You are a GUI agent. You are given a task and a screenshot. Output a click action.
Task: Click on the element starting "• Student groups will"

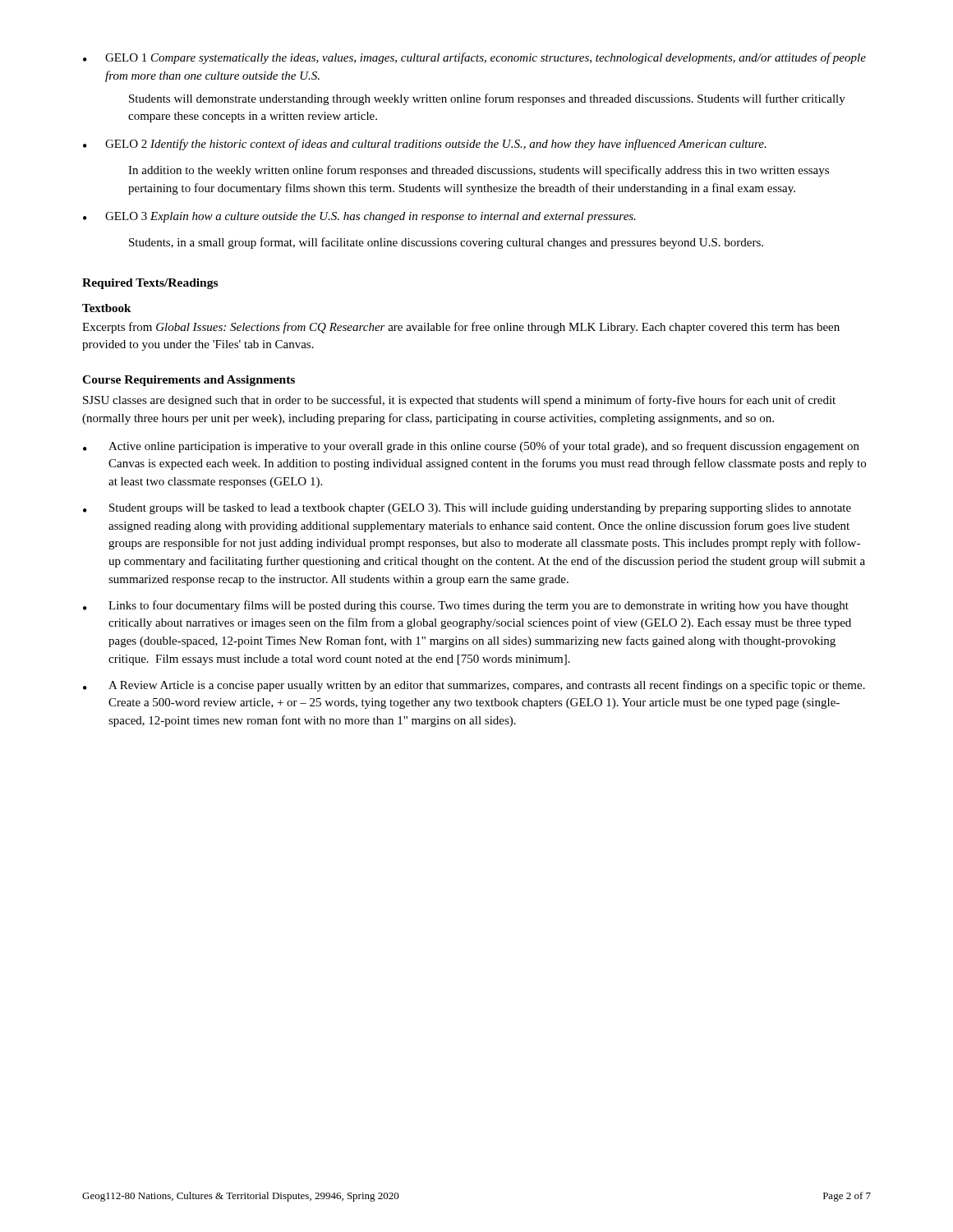pos(476,544)
